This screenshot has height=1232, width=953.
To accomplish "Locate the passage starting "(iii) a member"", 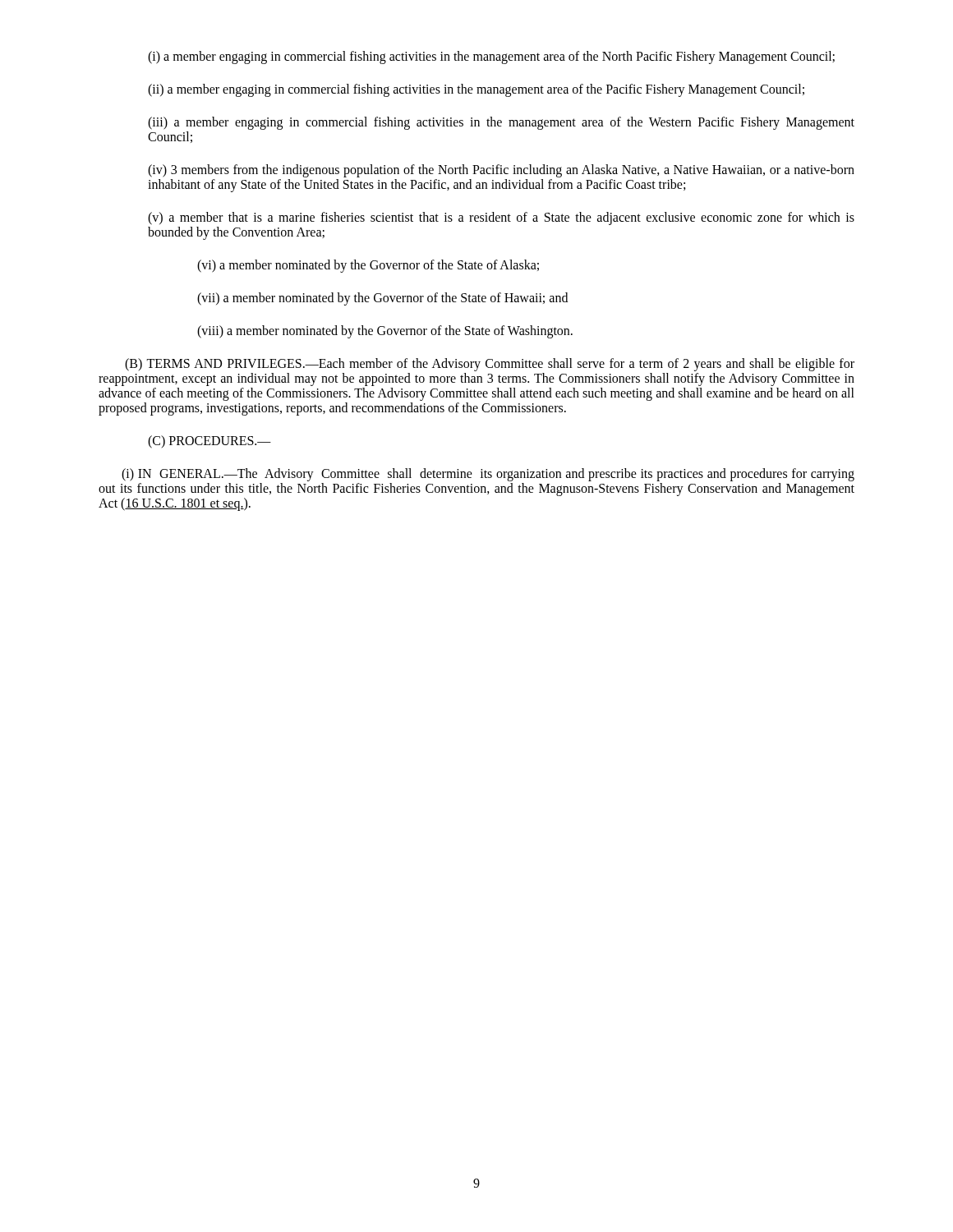I will pyautogui.click(x=501, y=129).
